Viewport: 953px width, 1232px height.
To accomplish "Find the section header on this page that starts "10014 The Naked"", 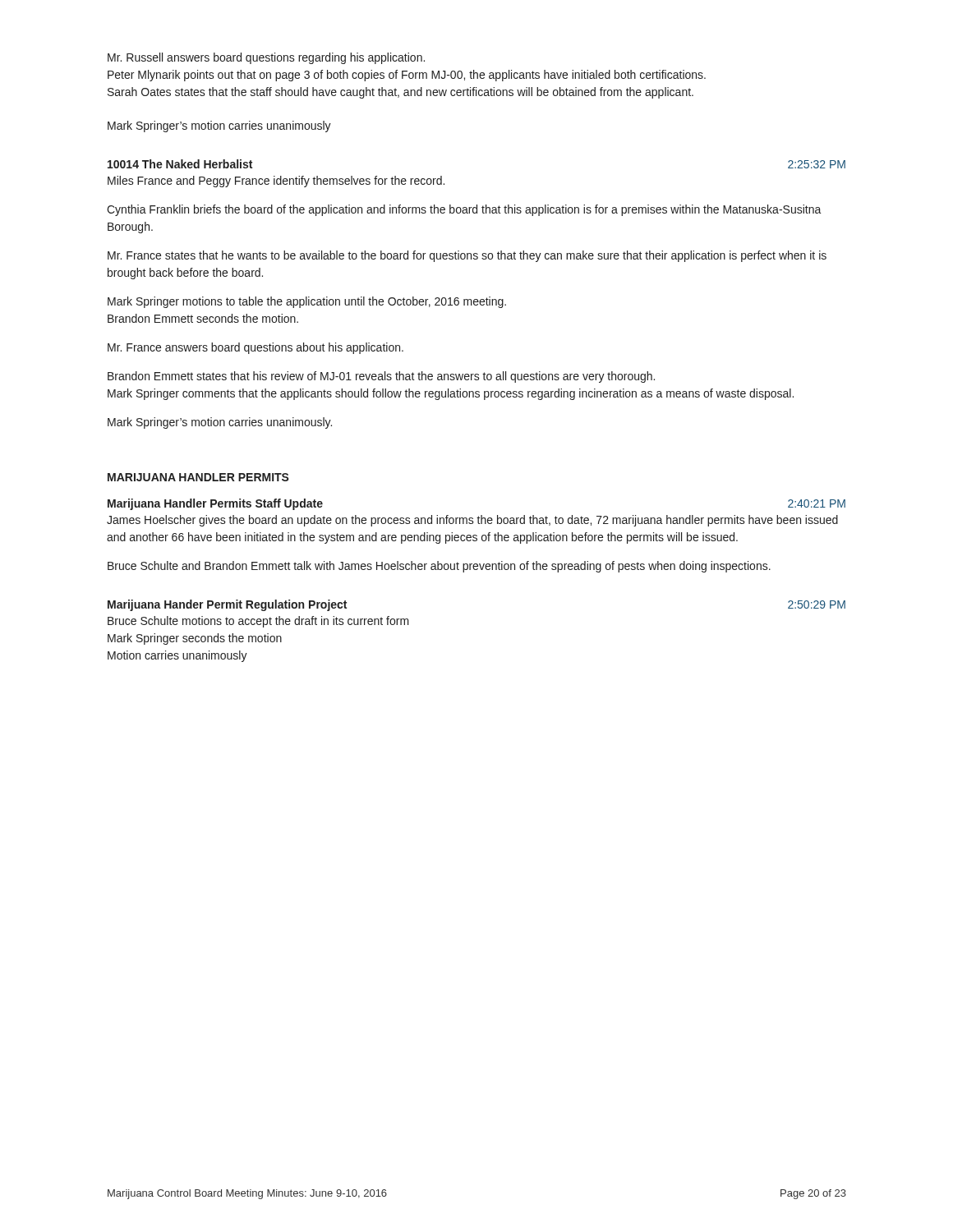I will point(180,164).
